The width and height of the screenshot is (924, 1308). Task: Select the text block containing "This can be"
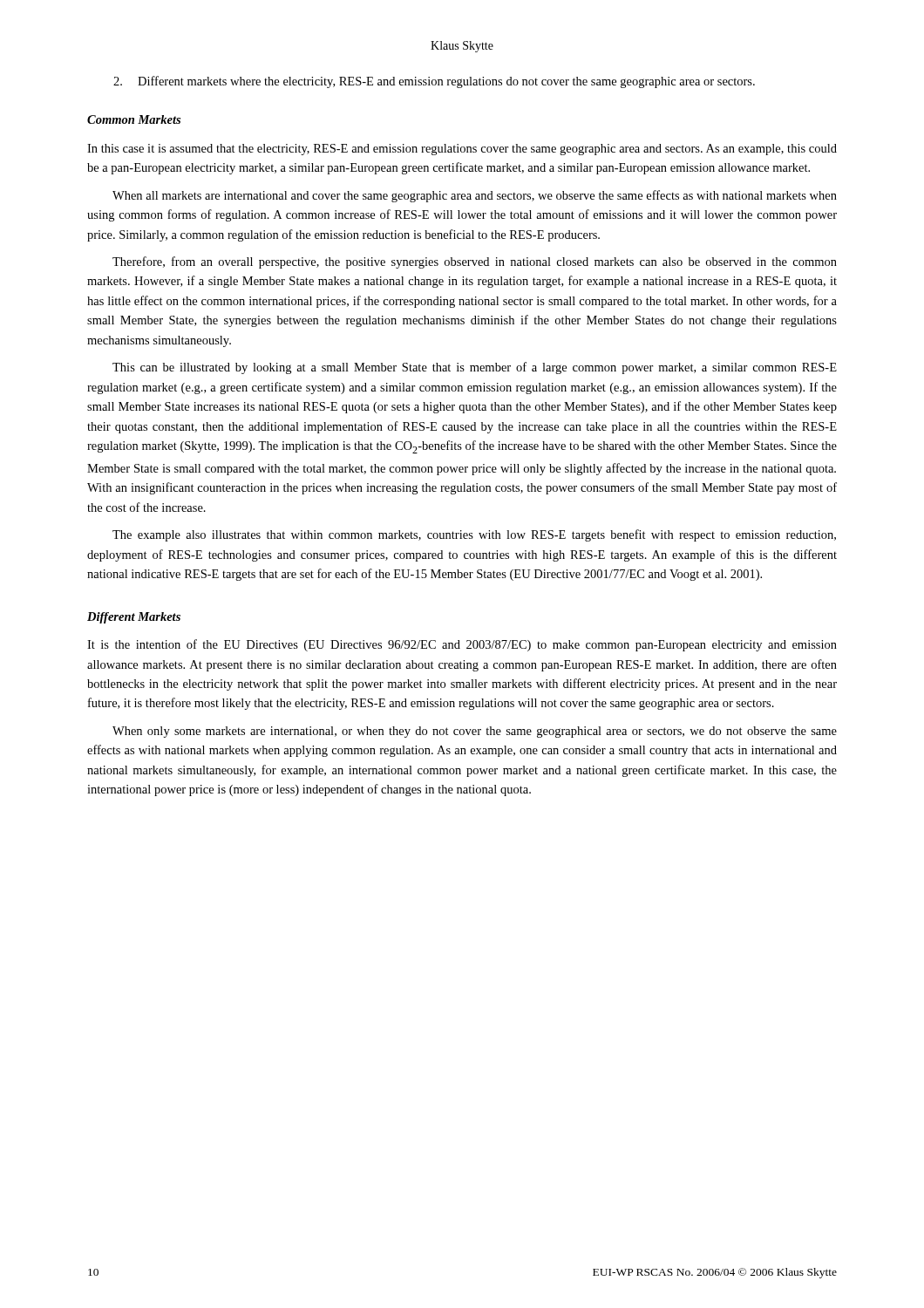coord(462,437)
